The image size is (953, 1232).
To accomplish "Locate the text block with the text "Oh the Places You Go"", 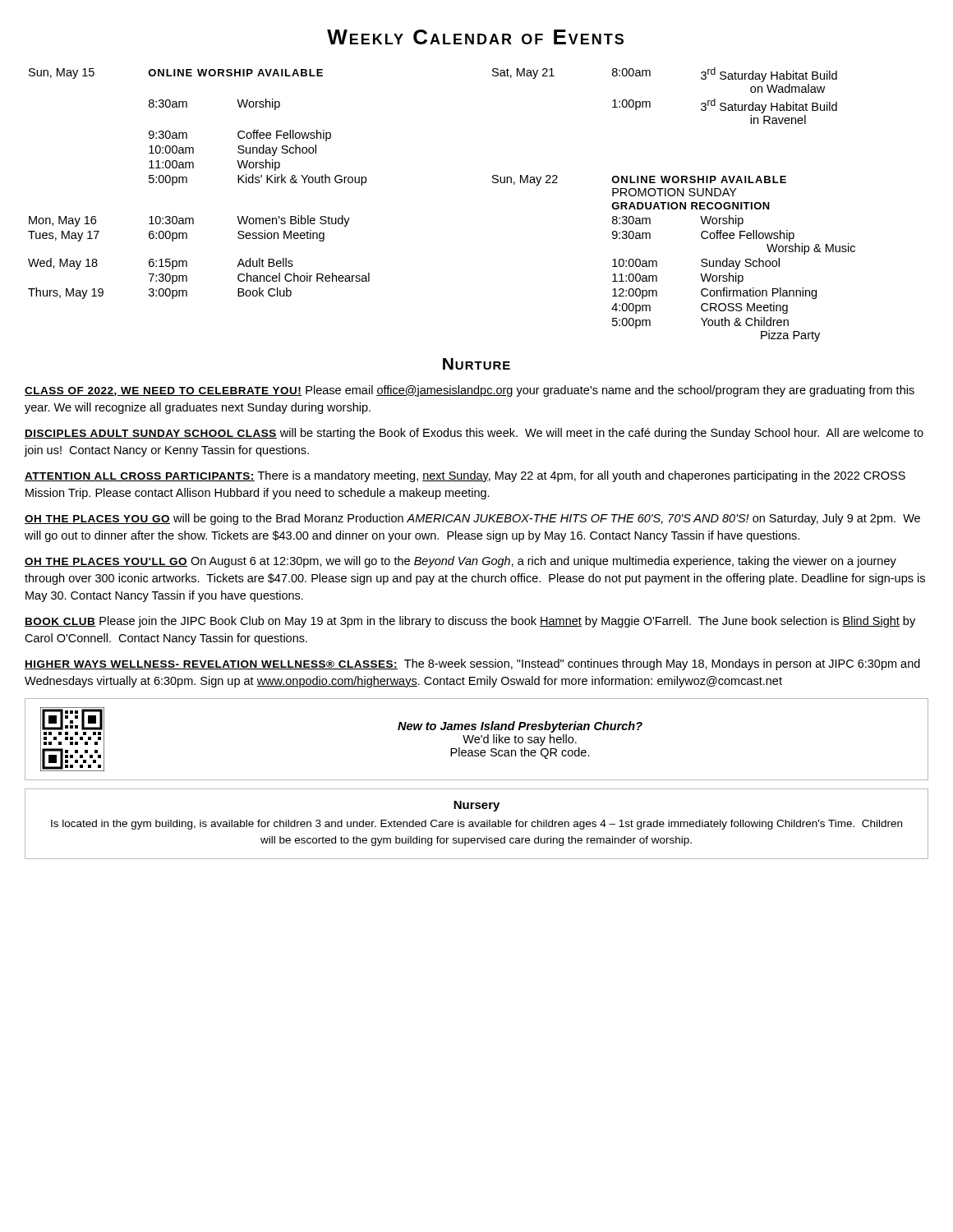I will 473,527.
